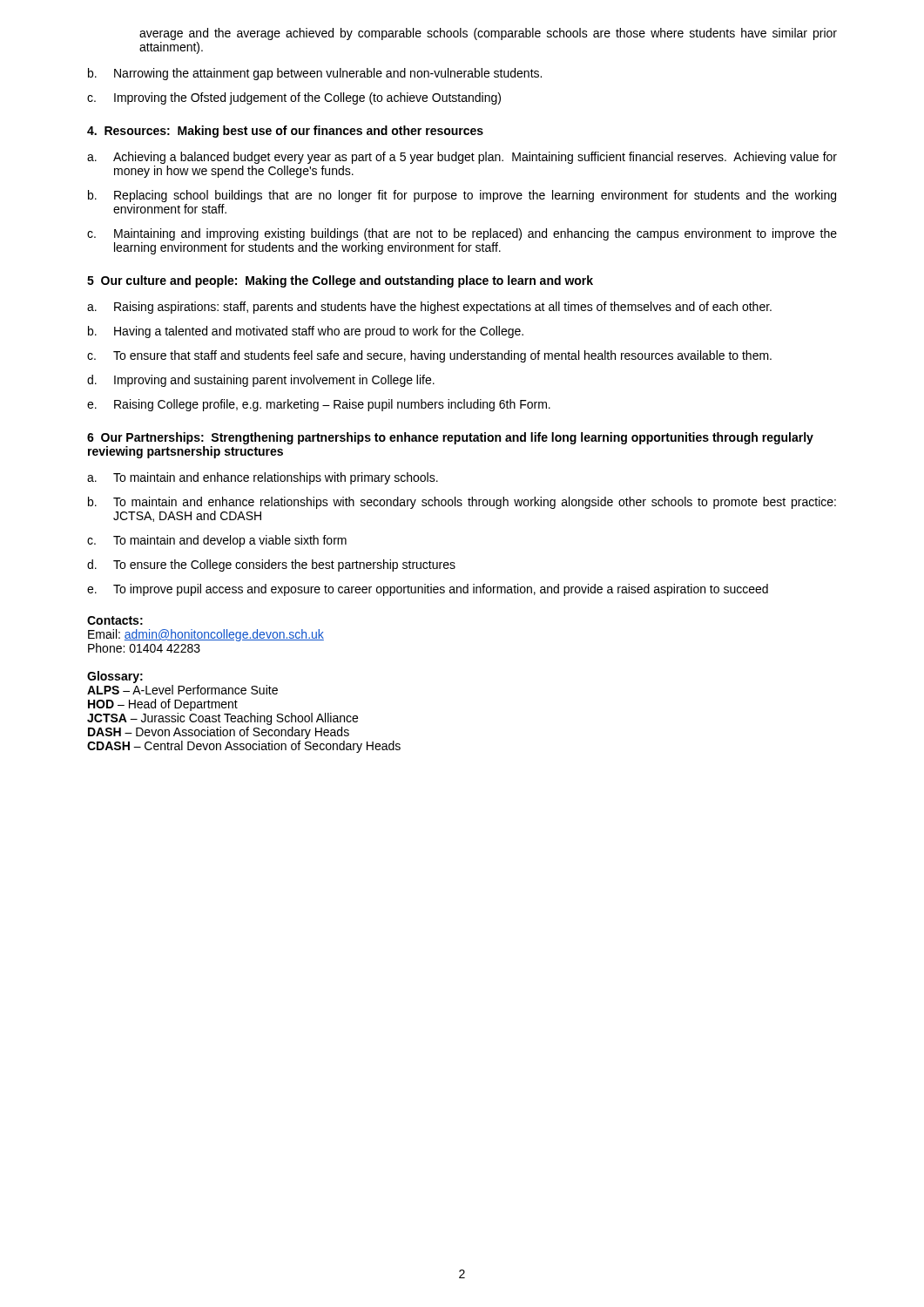The image size is (924, 1307).
Task: Locate the block of text that opens with "b. Narrowing the attainment gap between"
Action: click(x=462, y=73)
